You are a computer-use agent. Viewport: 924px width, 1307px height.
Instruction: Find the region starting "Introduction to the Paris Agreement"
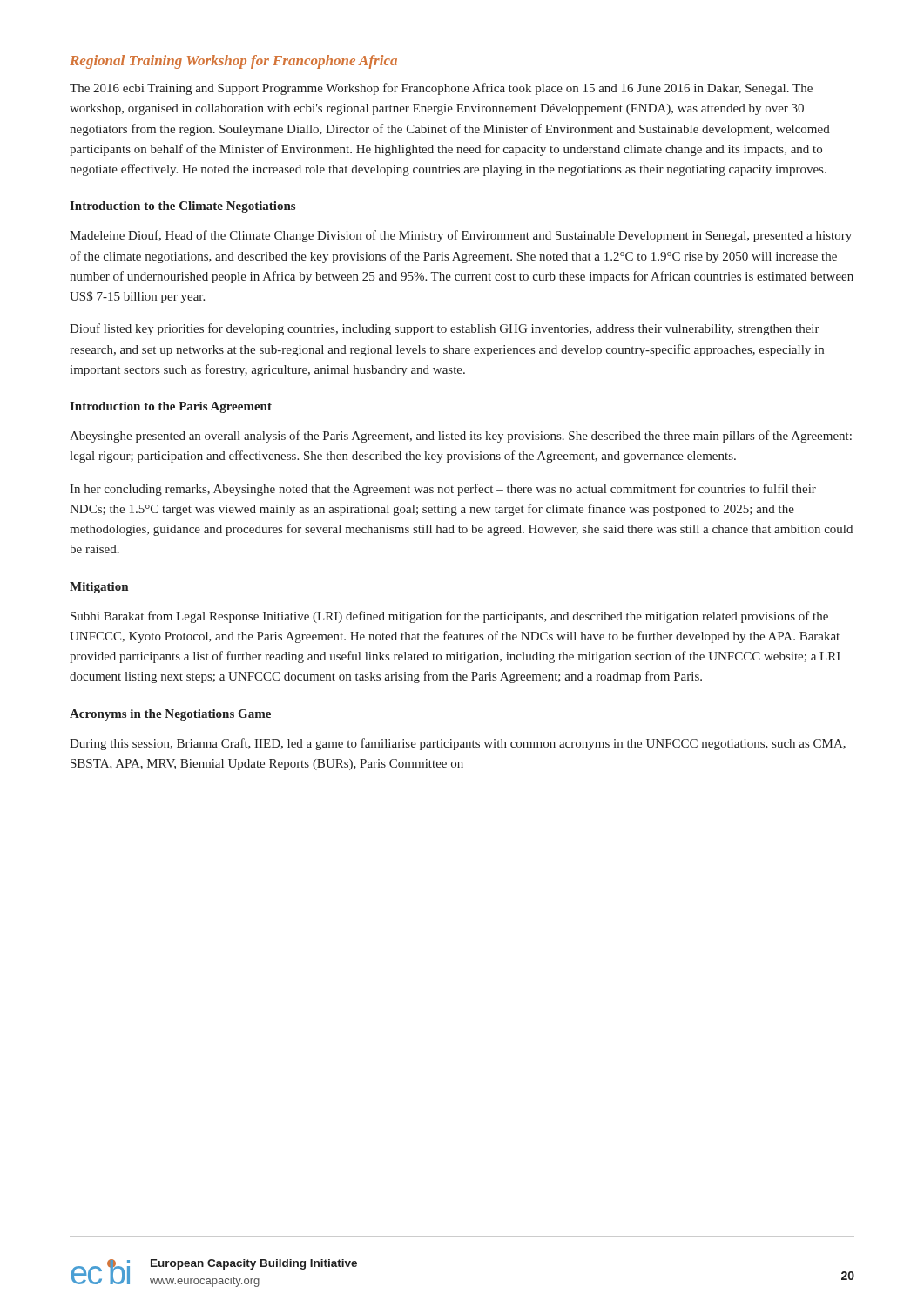(171, 406)
